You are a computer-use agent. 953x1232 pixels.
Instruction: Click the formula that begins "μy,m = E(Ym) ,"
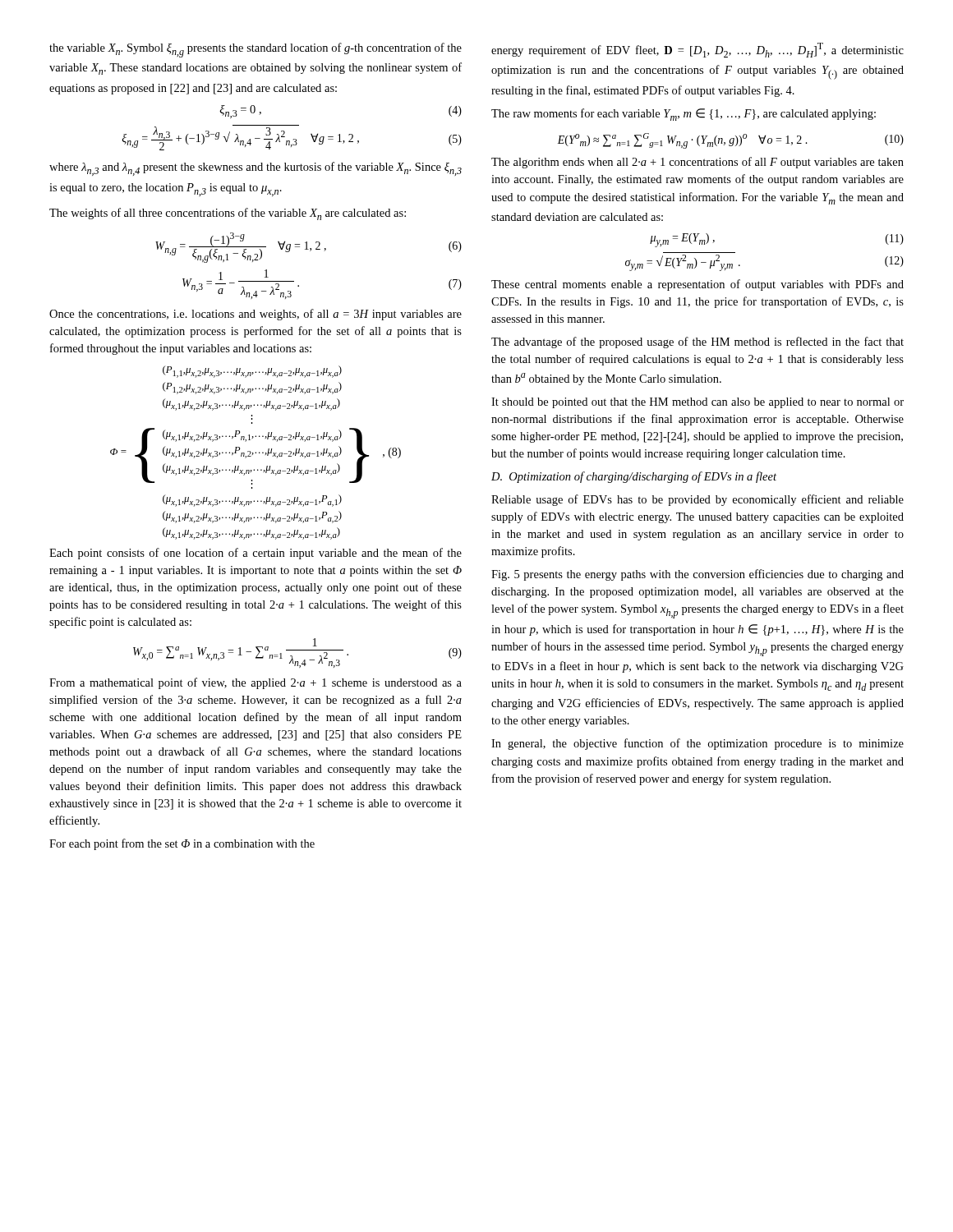[x=698, y=239]
